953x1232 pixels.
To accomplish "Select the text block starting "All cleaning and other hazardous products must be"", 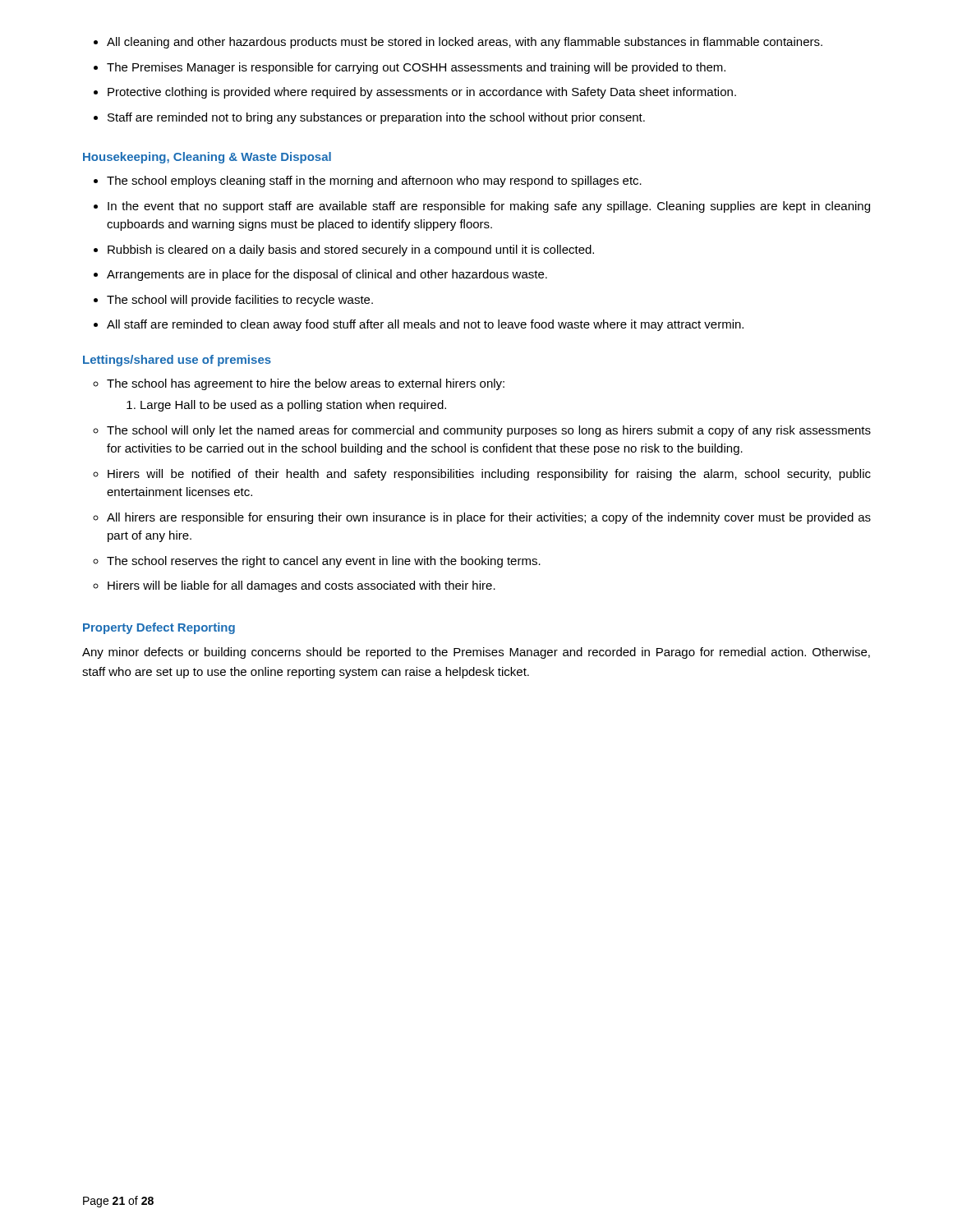I will click(476, 80).
